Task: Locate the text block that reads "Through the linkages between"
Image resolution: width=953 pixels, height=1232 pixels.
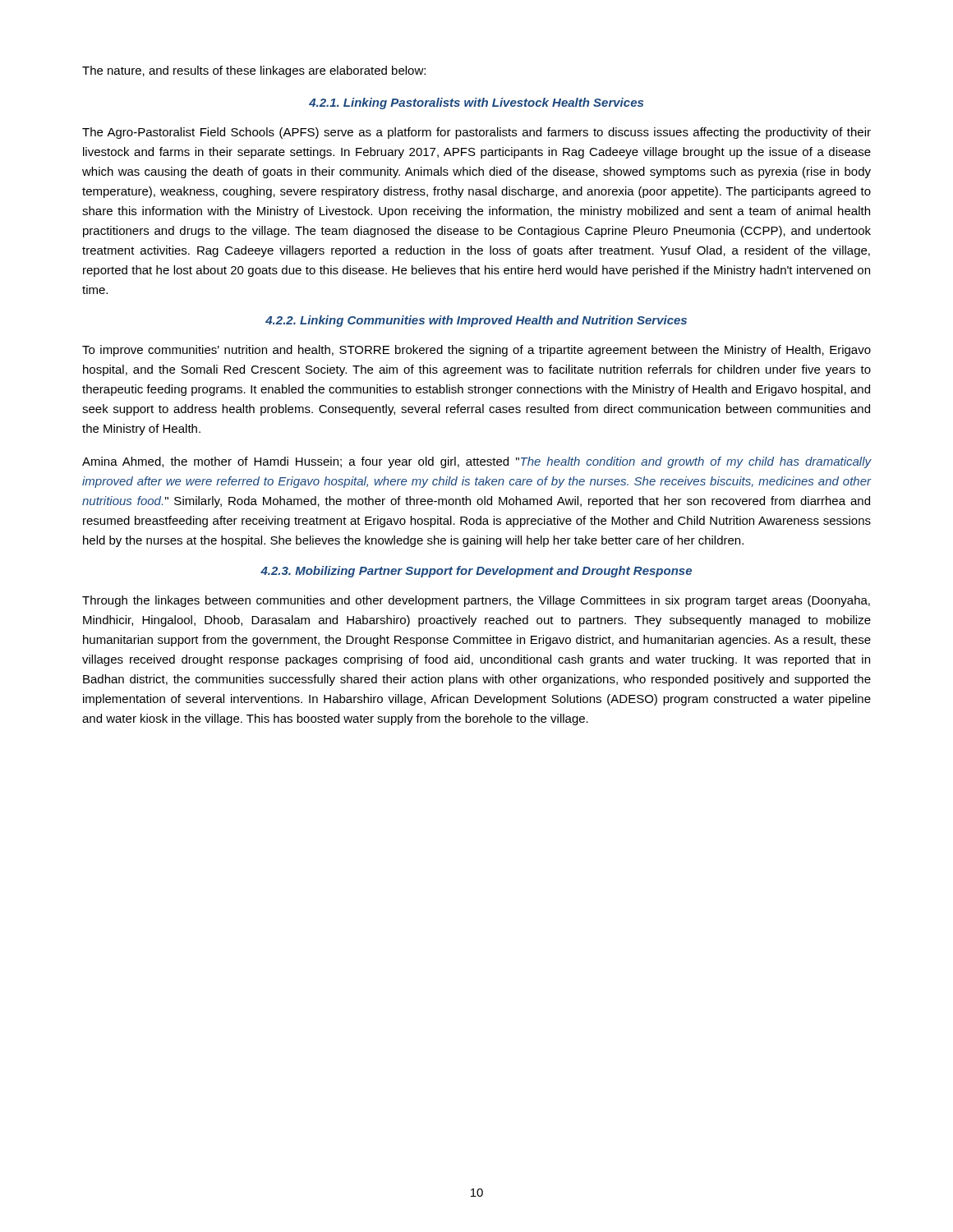Action: [476, 659]
